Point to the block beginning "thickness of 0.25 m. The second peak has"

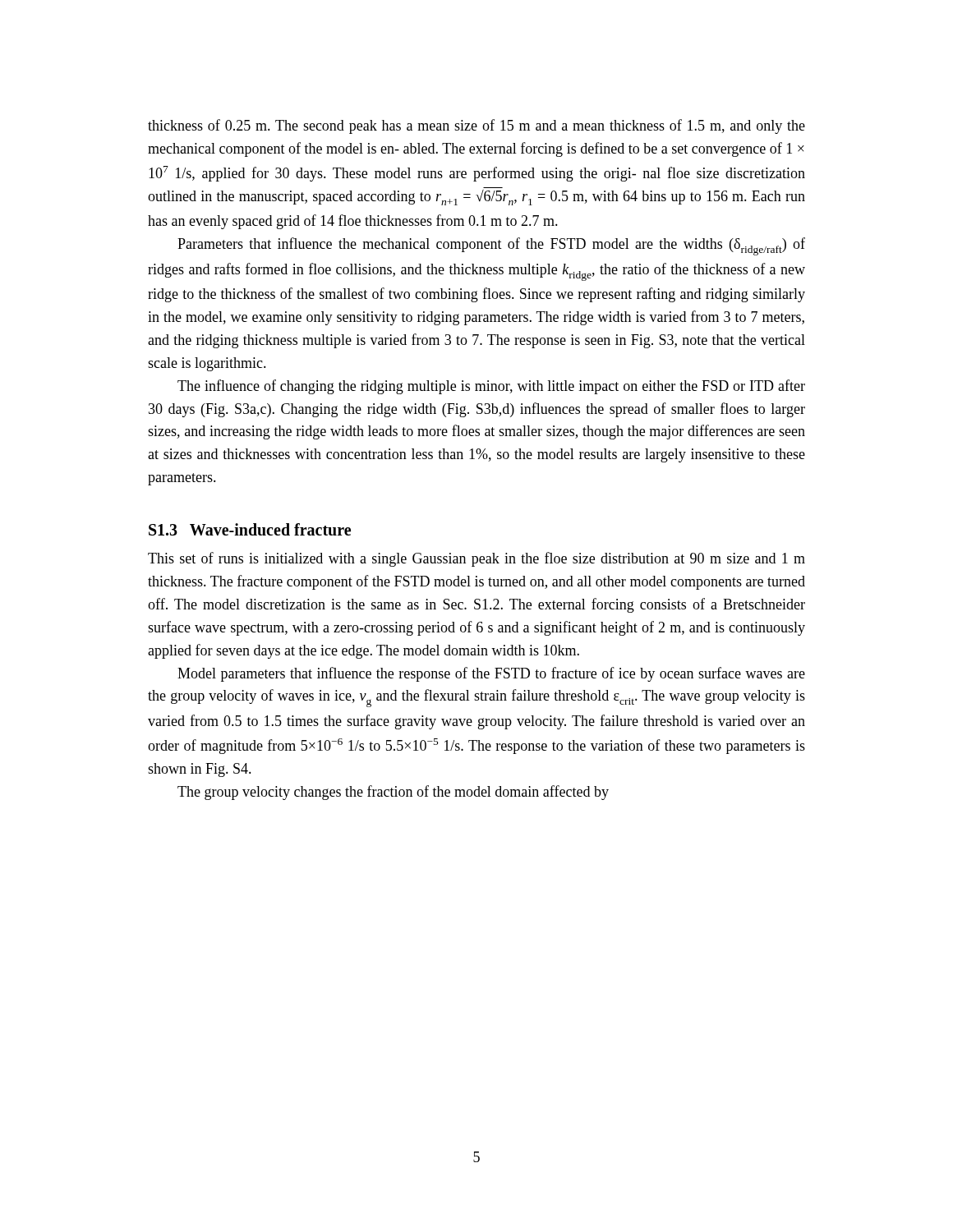tap(476, 173)
